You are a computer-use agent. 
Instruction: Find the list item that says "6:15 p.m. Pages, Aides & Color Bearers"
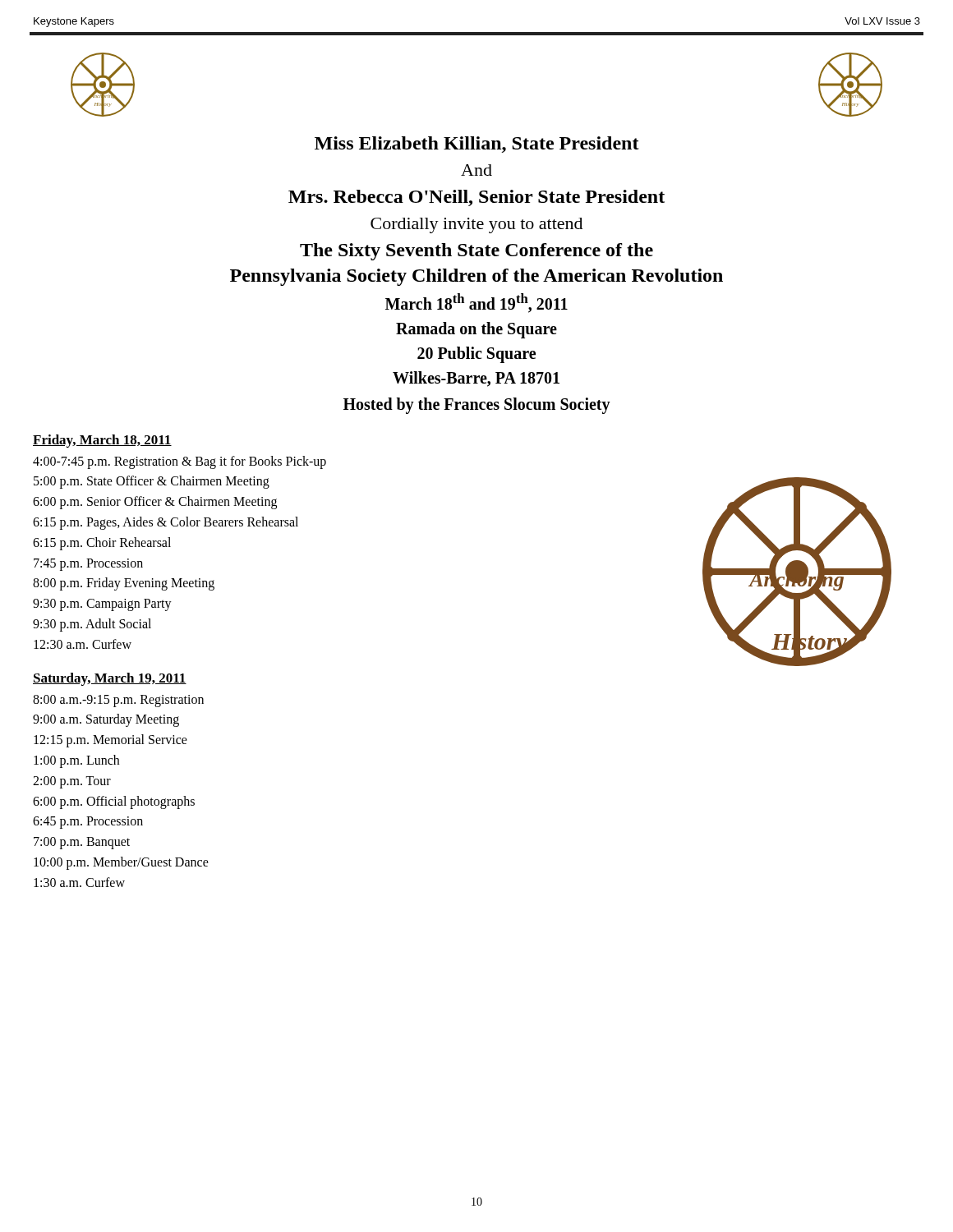(x=166, y=522)
